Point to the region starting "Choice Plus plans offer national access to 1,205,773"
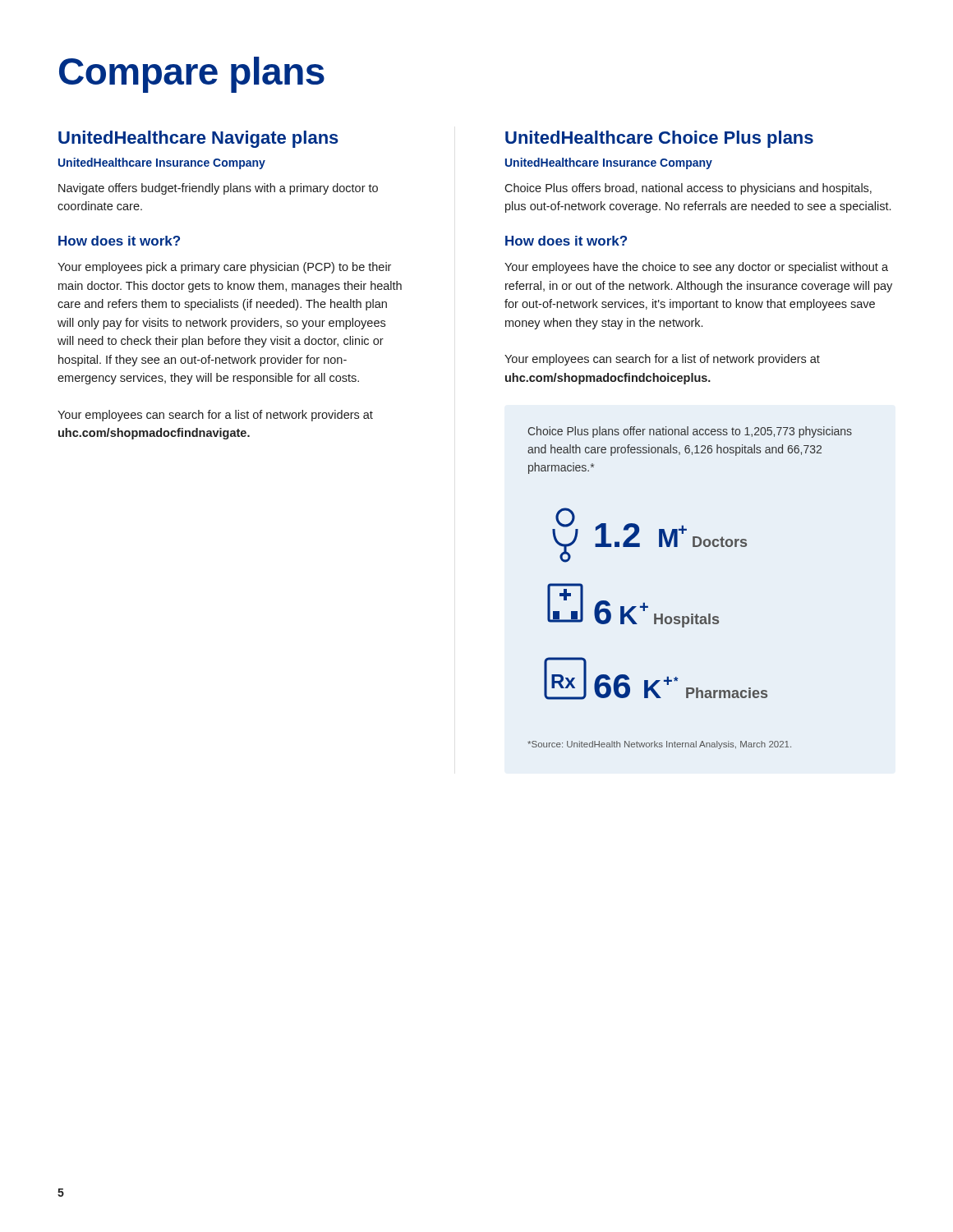Screen dimensions: 1232x953 tap(700, 450)
